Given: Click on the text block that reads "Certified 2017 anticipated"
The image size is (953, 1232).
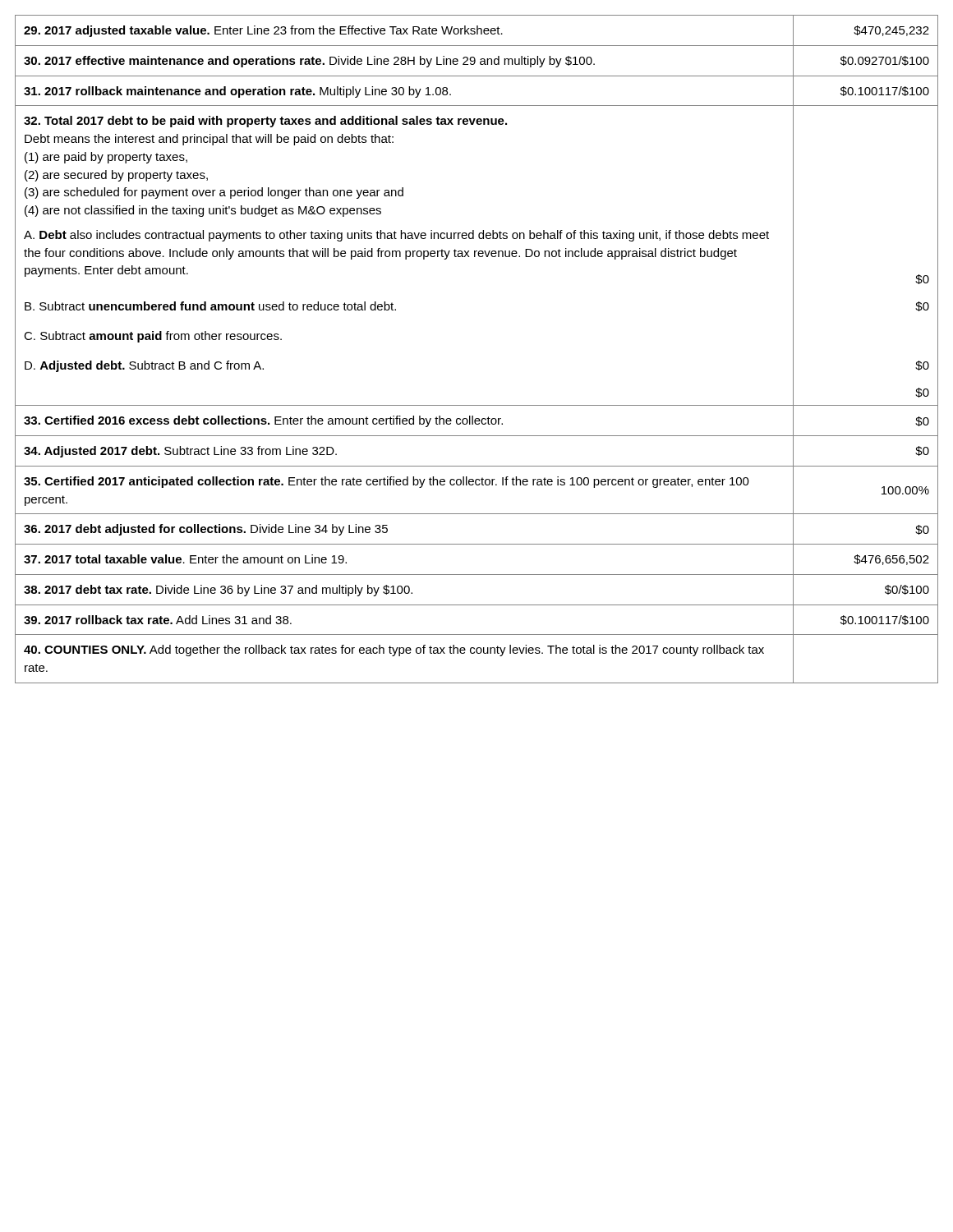Looking at the screenshot, I should (x=387, y=490).
